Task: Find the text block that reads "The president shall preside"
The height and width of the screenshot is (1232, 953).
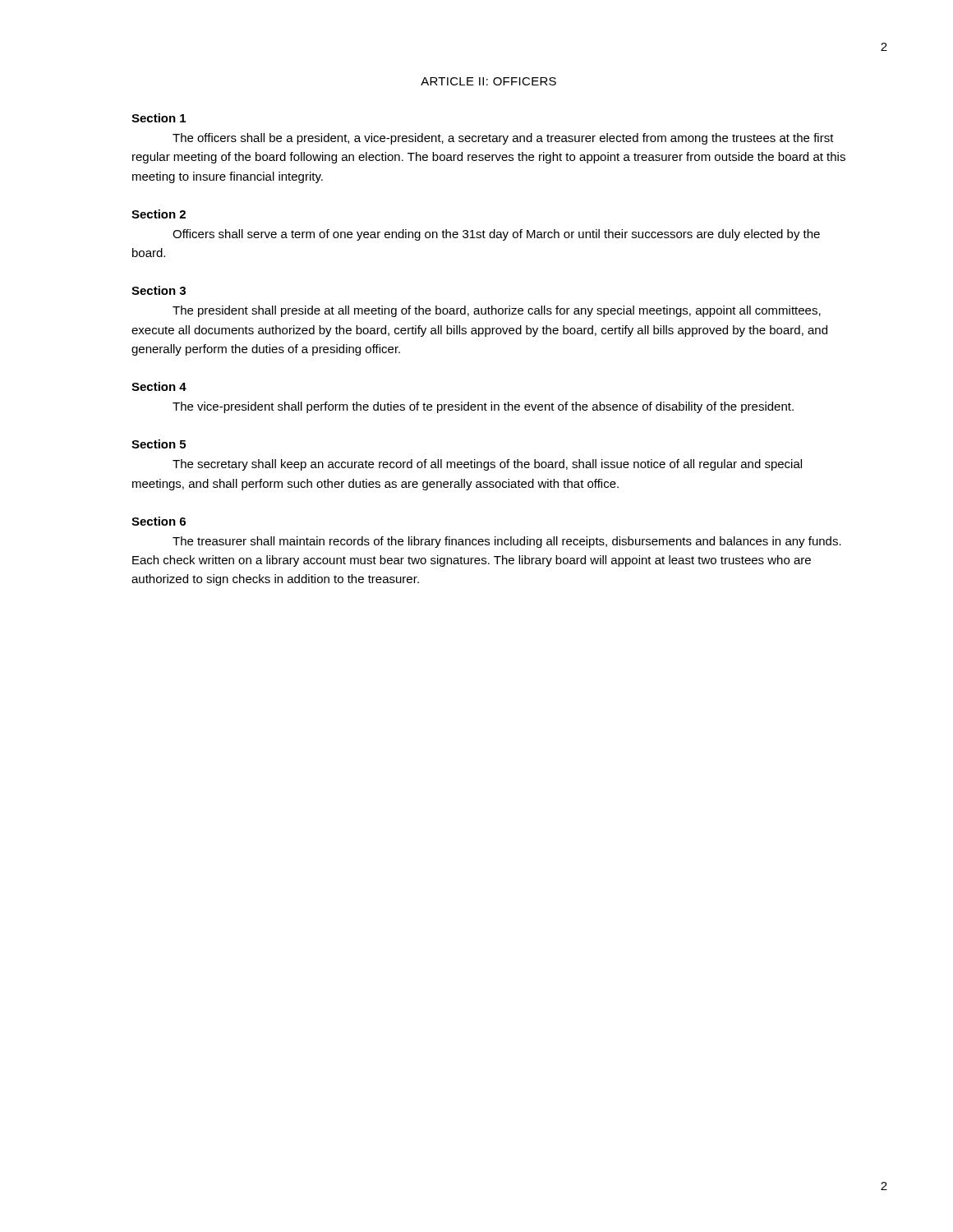Action: tap(480, 328)
